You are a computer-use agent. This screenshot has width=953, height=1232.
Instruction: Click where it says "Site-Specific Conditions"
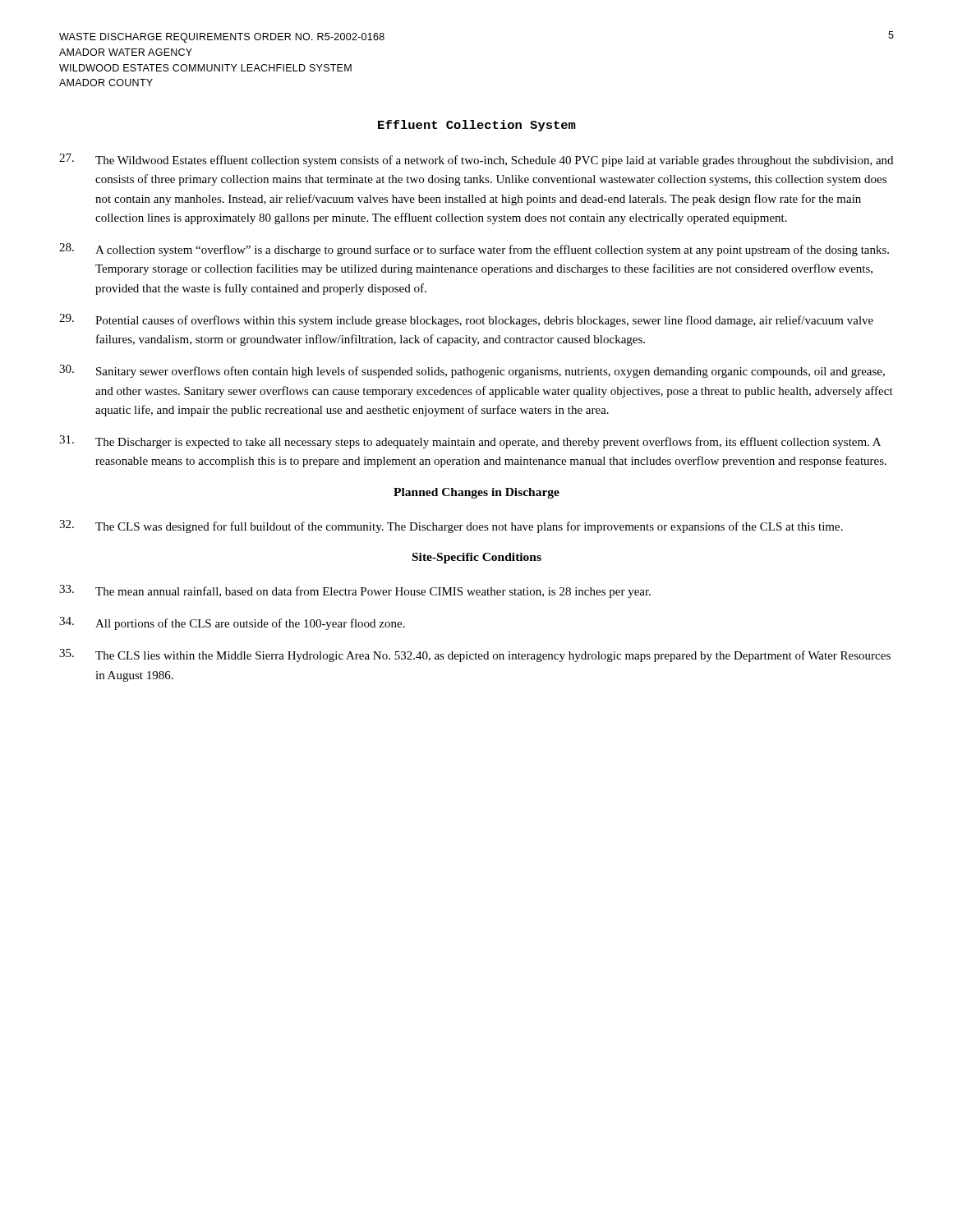tap(476, 556)
